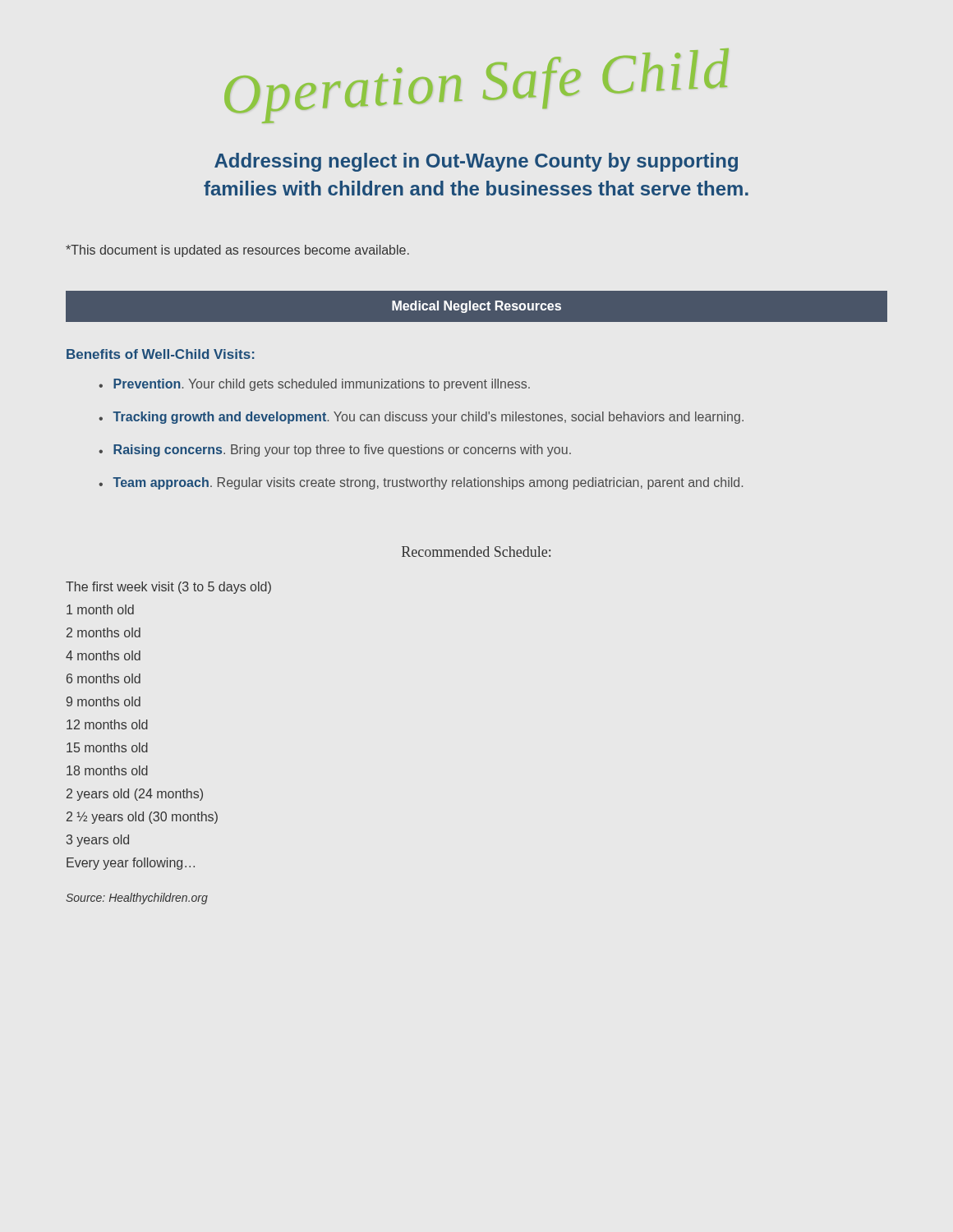Click on the list item that reads "The first week visit (3 to 5"
The height and width of the screenshot is (1232, 953).
[168, 588]
